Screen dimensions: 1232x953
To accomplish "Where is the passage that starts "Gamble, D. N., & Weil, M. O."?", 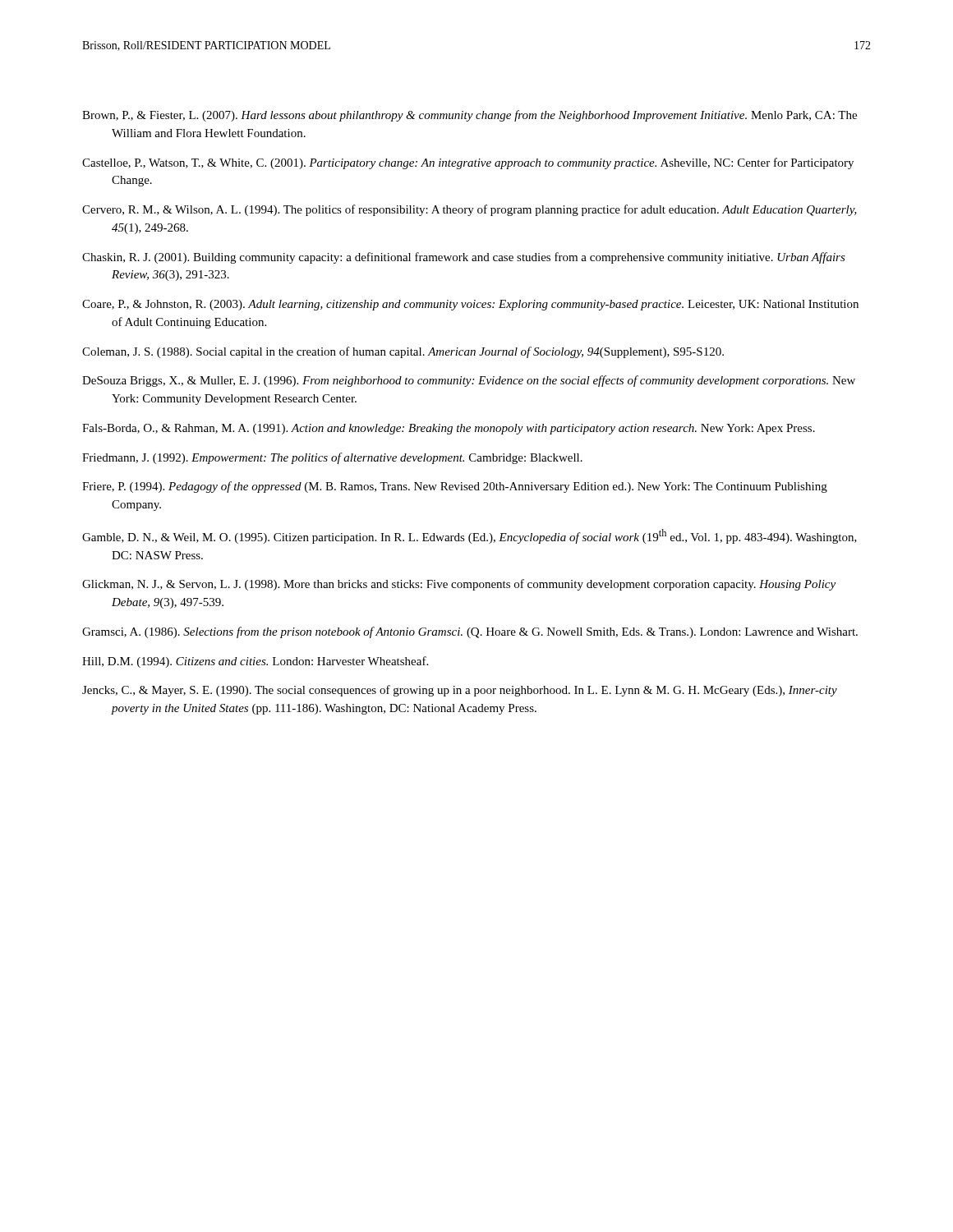I will [470, 544].
